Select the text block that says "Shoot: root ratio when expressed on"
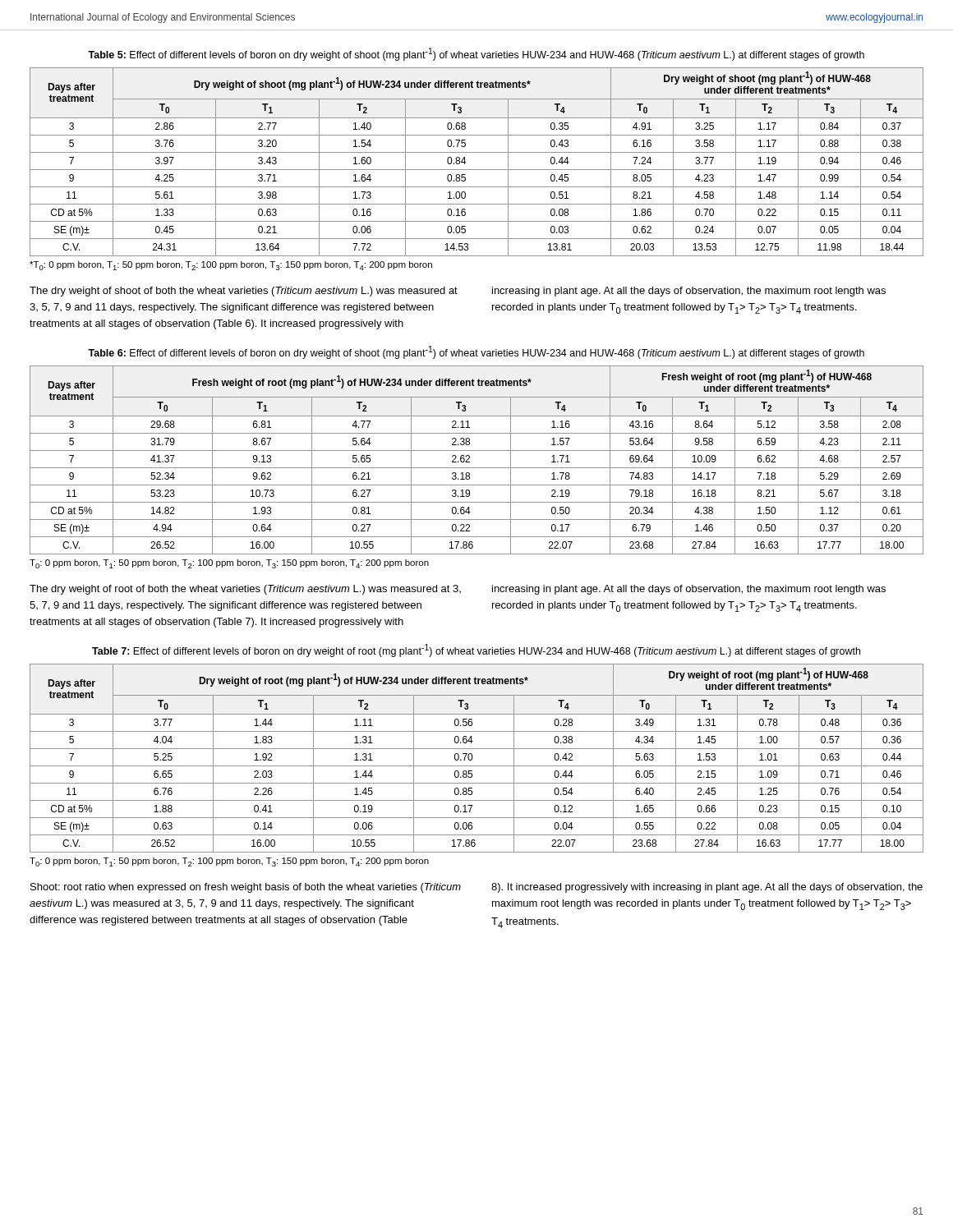 245,887
